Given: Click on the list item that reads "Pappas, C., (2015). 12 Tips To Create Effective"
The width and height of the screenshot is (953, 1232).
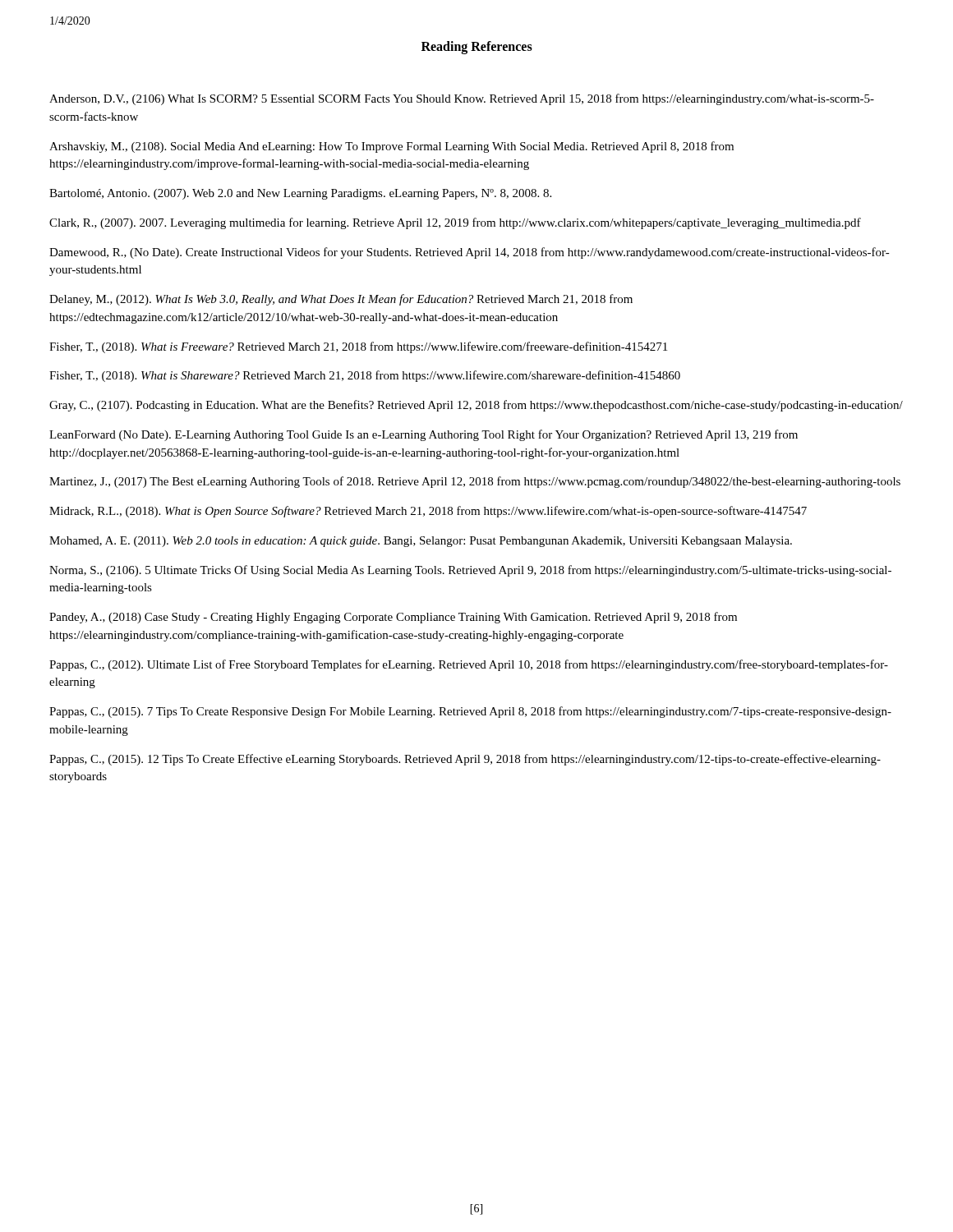Looking at the screenshot, I should point(465,767).
